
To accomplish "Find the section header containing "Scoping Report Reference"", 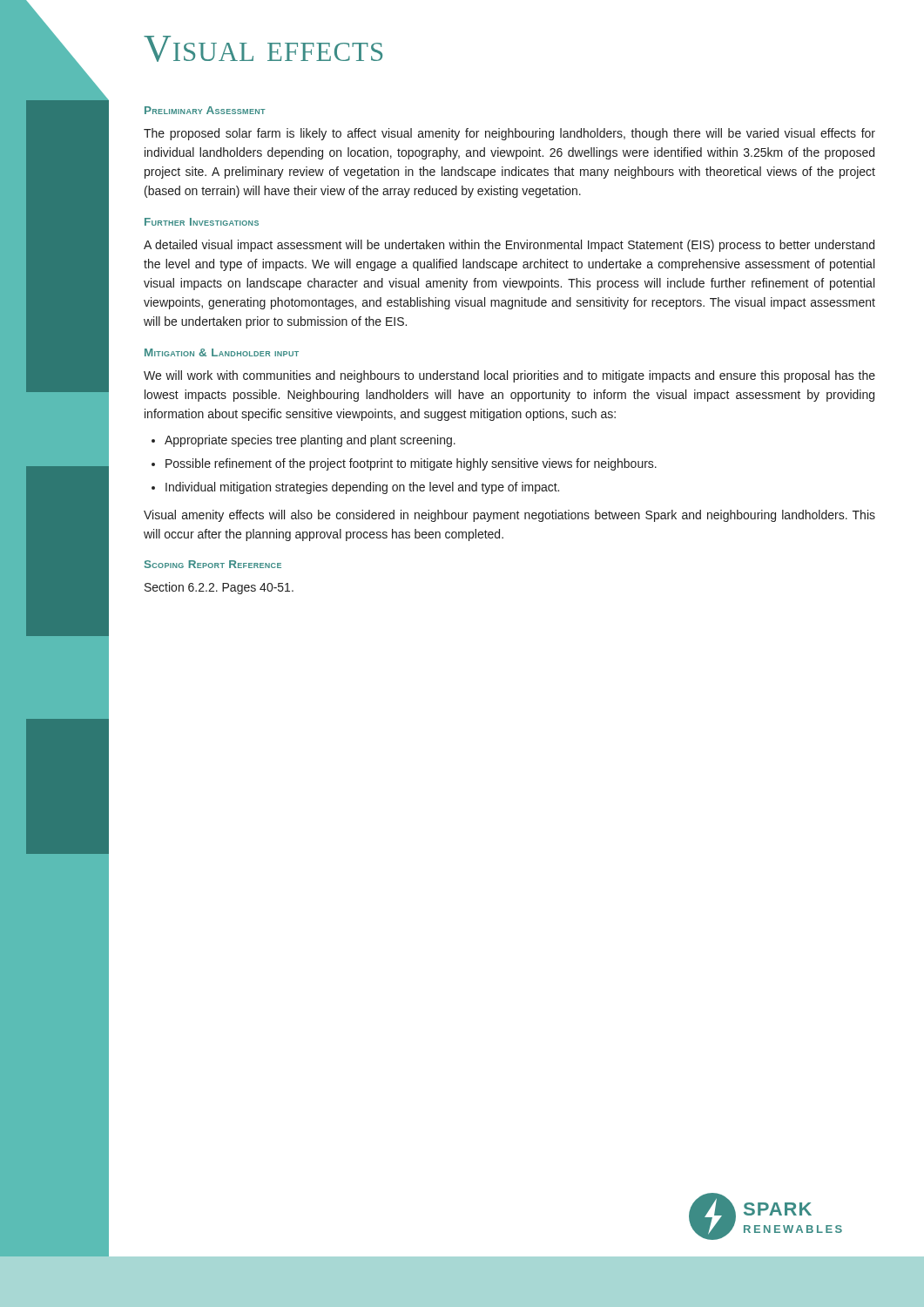I will 213,565.
